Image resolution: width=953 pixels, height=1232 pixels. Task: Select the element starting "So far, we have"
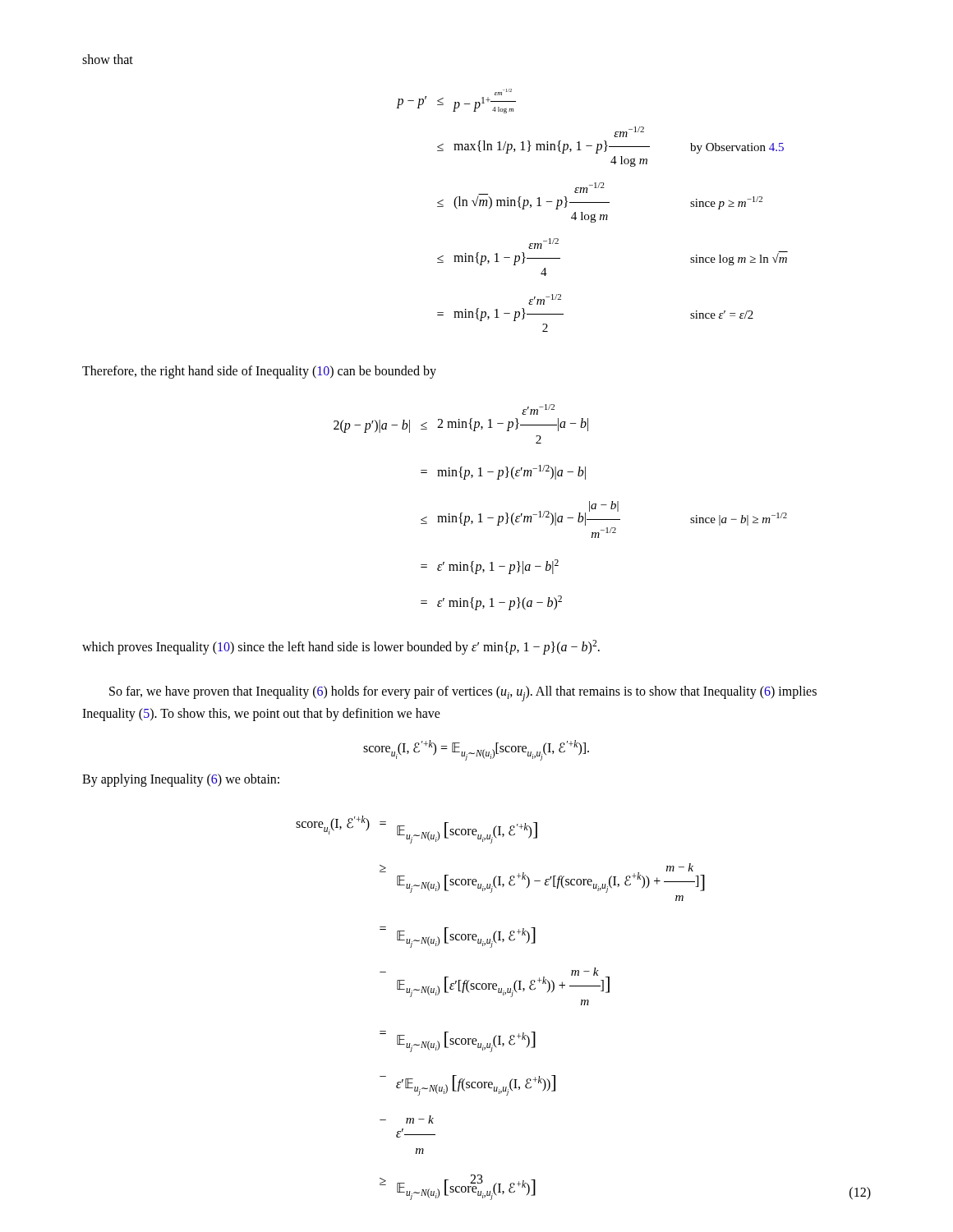pos(450,702)
